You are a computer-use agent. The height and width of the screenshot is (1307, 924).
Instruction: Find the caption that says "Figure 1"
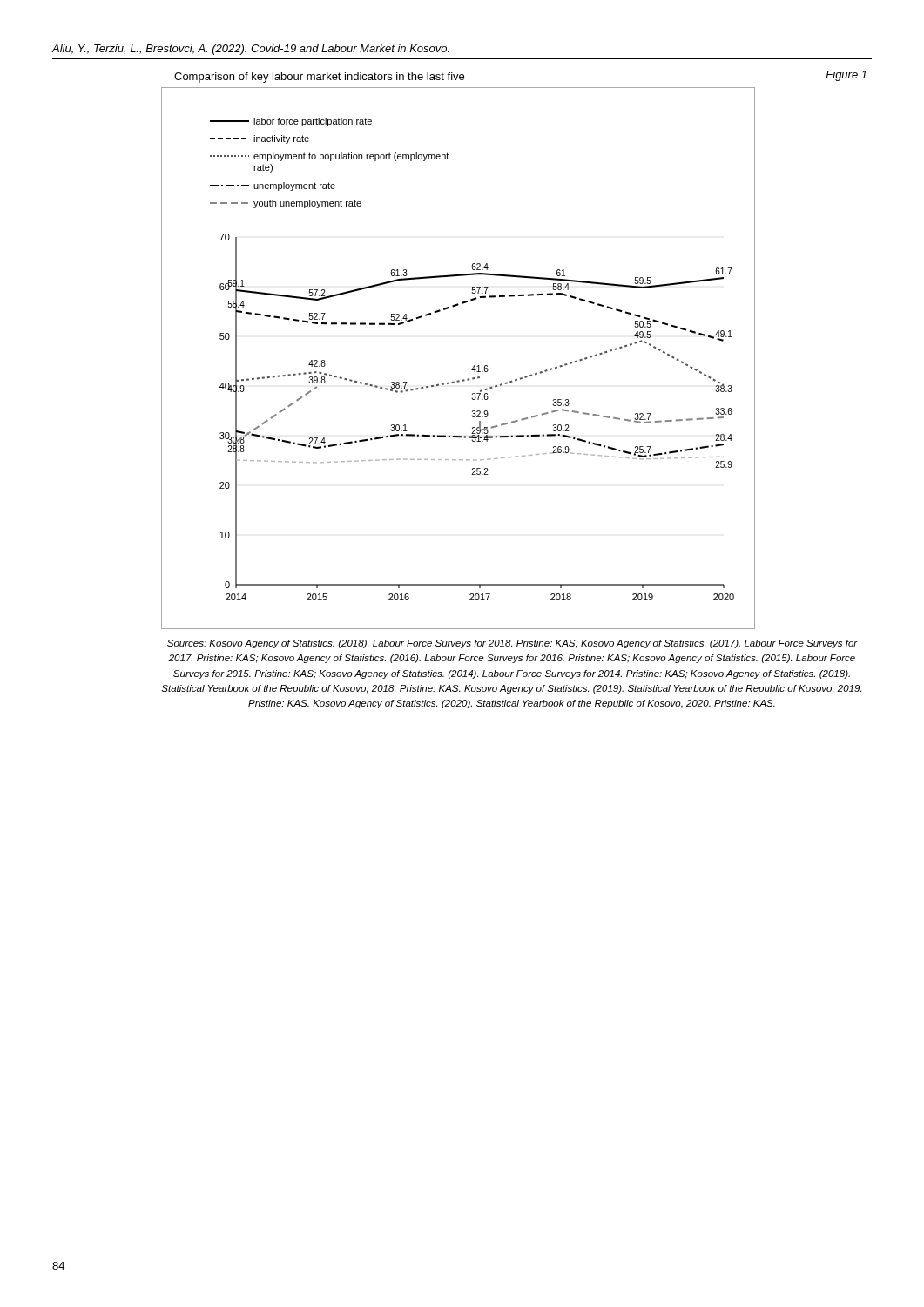847,74
